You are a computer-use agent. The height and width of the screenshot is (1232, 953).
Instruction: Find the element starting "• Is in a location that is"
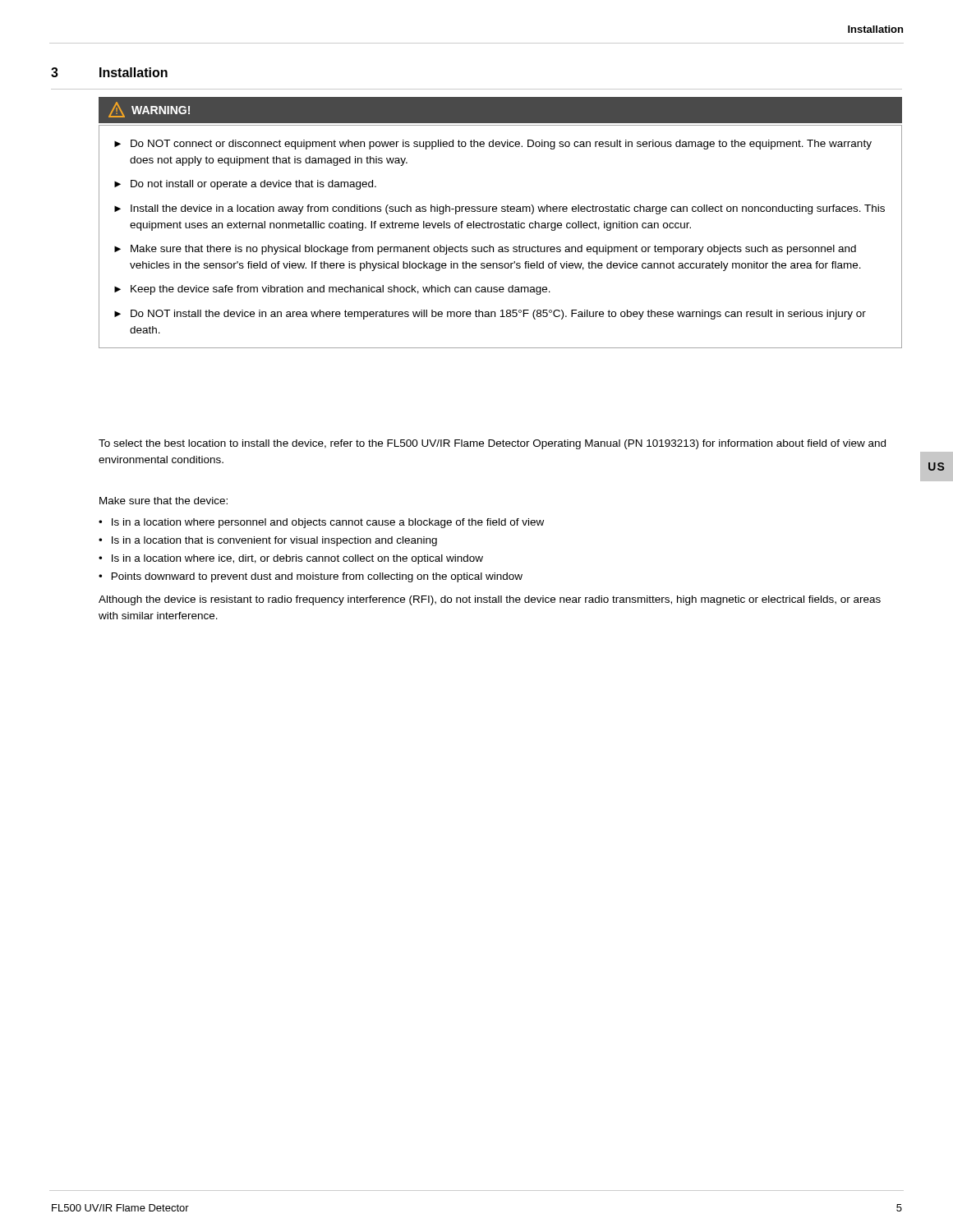pyautogui.click(x=268, y=541)
